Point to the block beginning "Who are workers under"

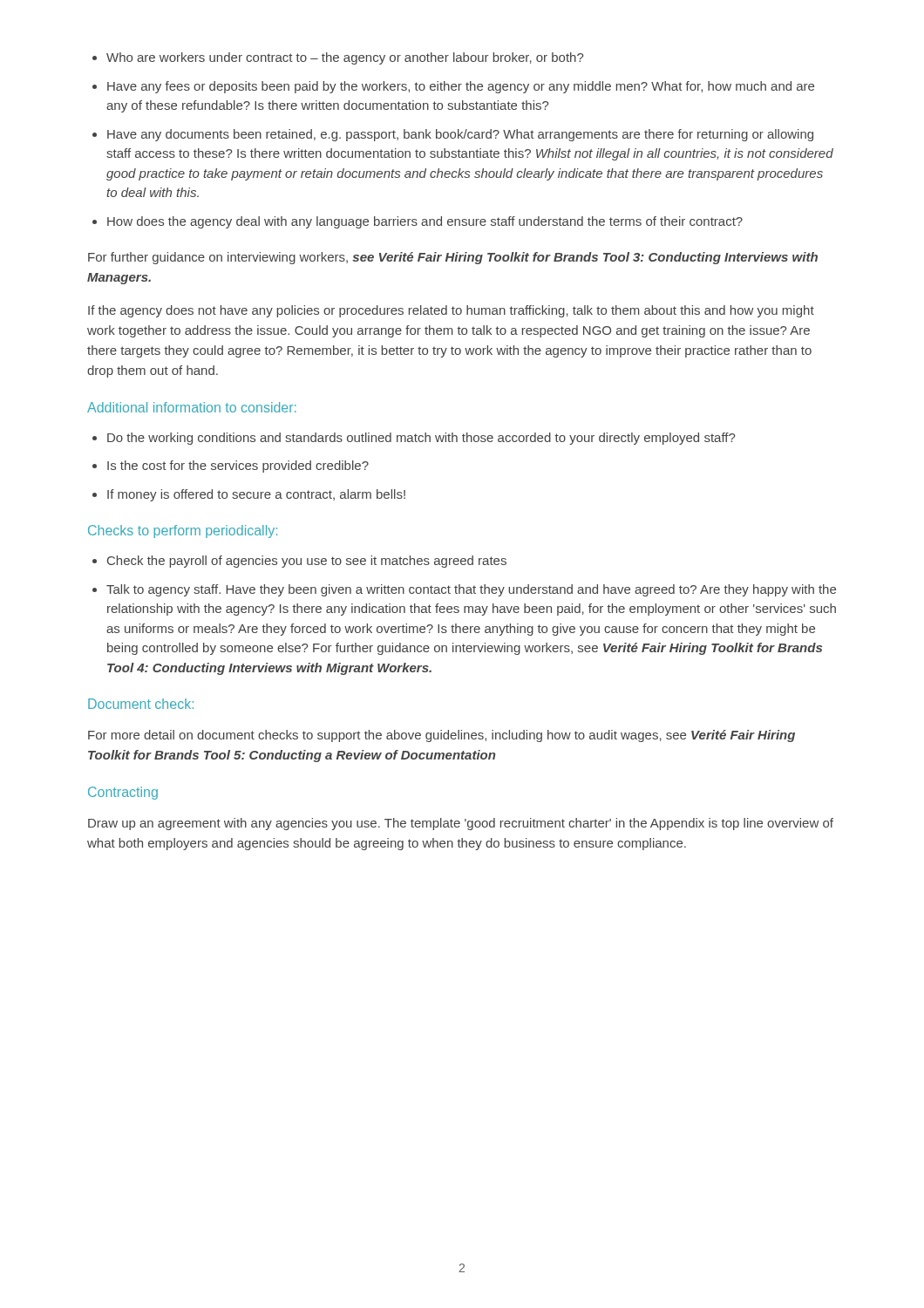coord(462,58)
